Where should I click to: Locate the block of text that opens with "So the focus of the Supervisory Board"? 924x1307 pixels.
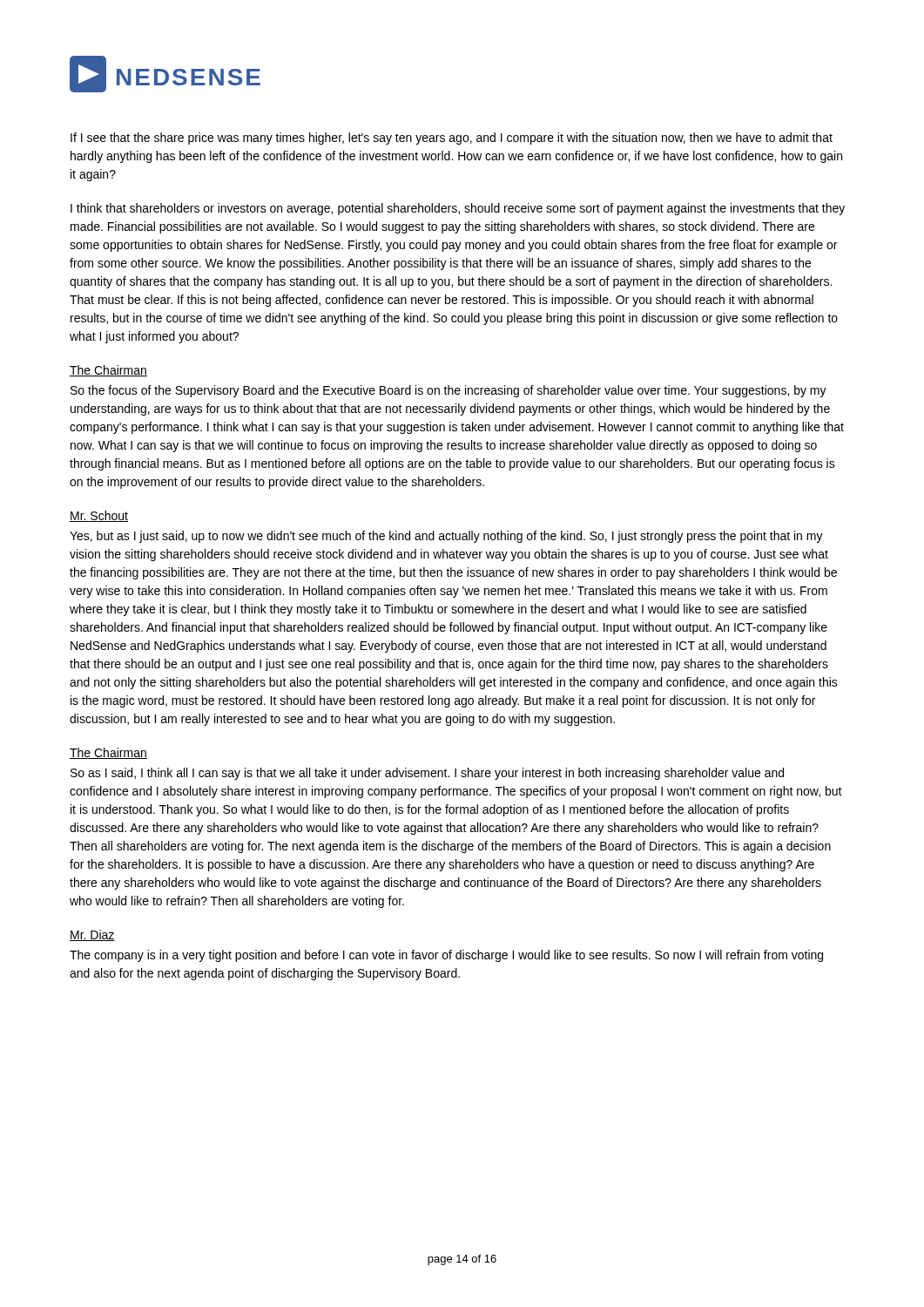pyautogui.click(x=457, y=436)
